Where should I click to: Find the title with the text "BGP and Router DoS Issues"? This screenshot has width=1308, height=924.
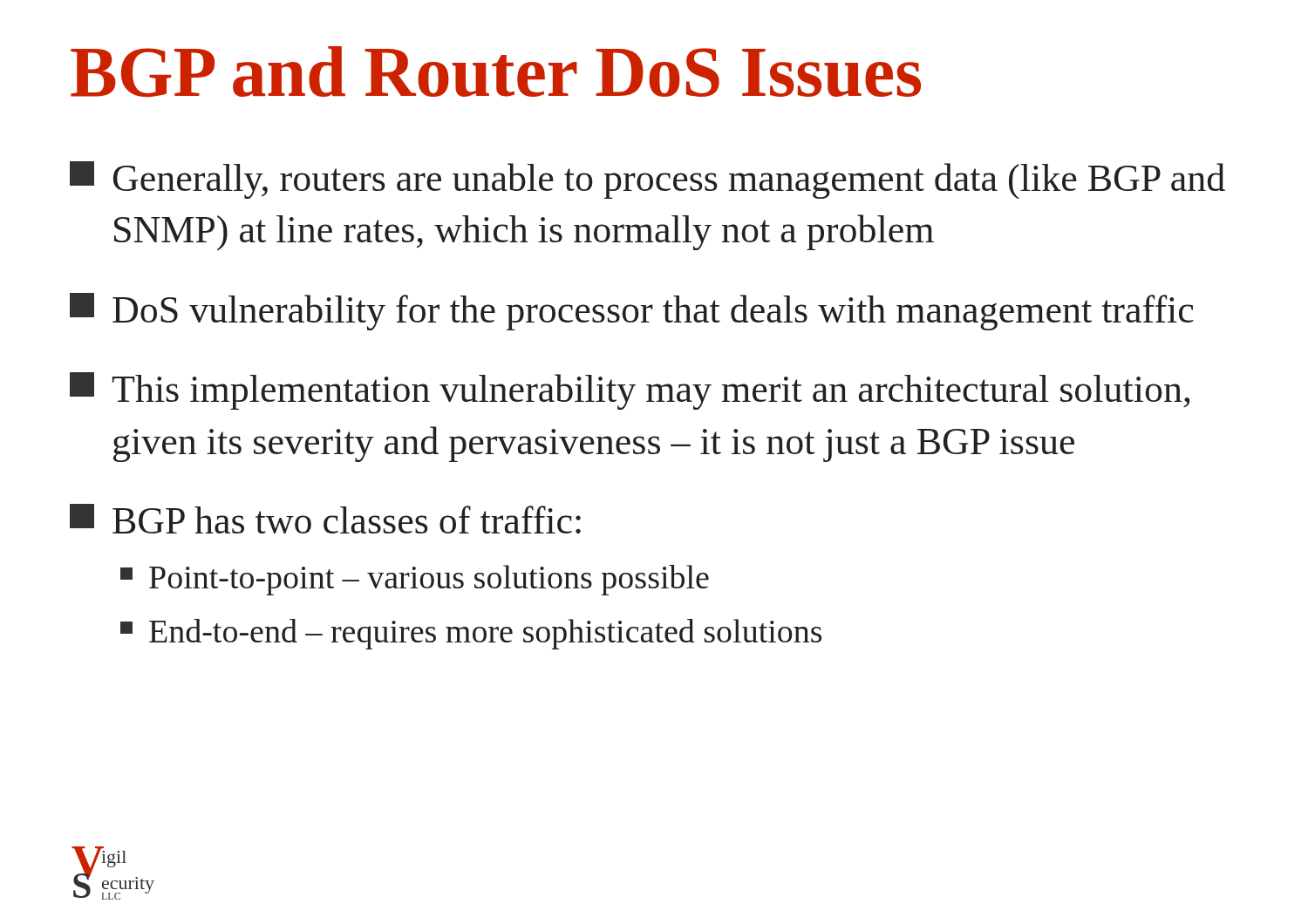[x=496, y=72]
